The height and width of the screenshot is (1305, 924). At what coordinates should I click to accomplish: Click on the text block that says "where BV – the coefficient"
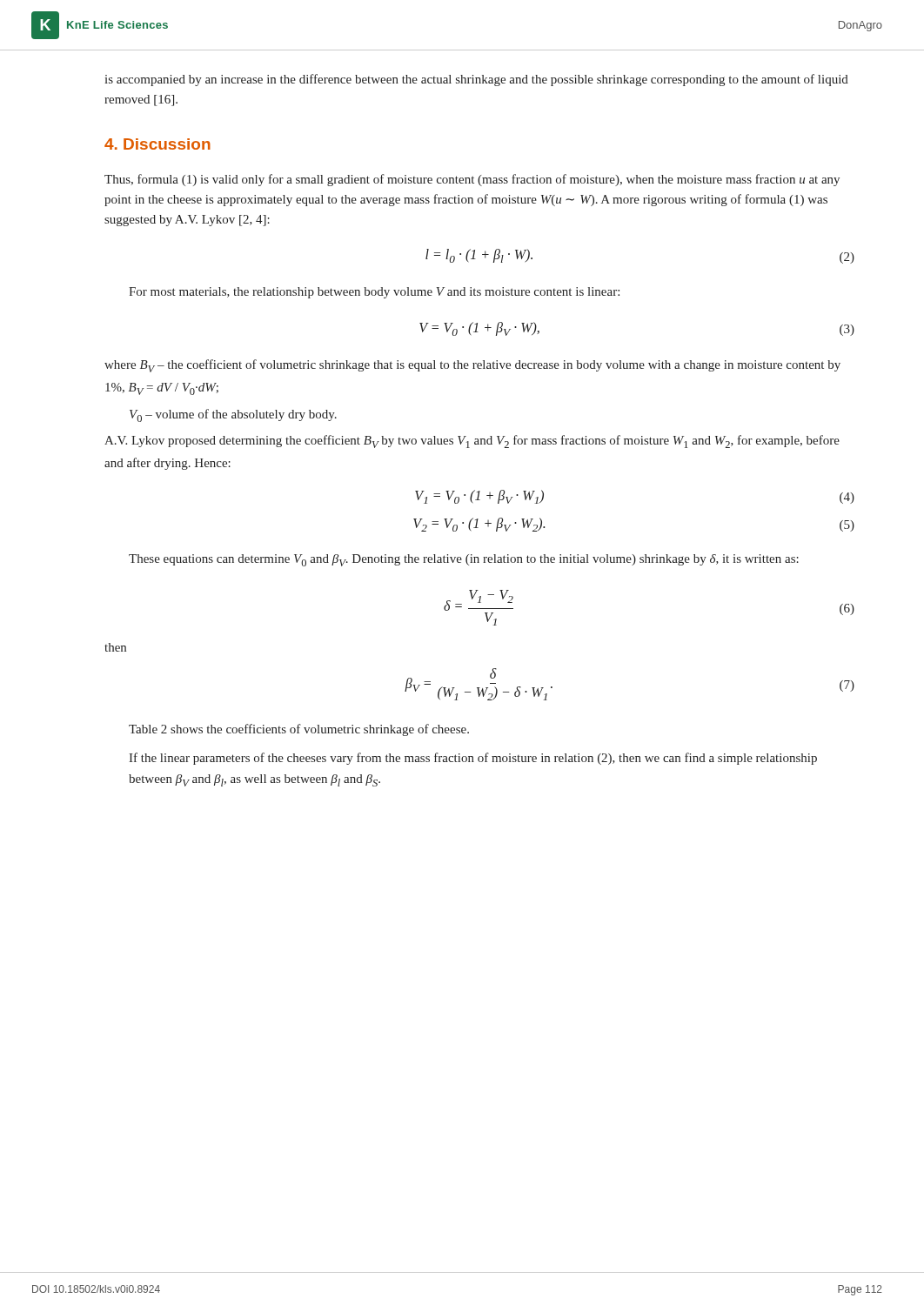[x=473, y=378]
